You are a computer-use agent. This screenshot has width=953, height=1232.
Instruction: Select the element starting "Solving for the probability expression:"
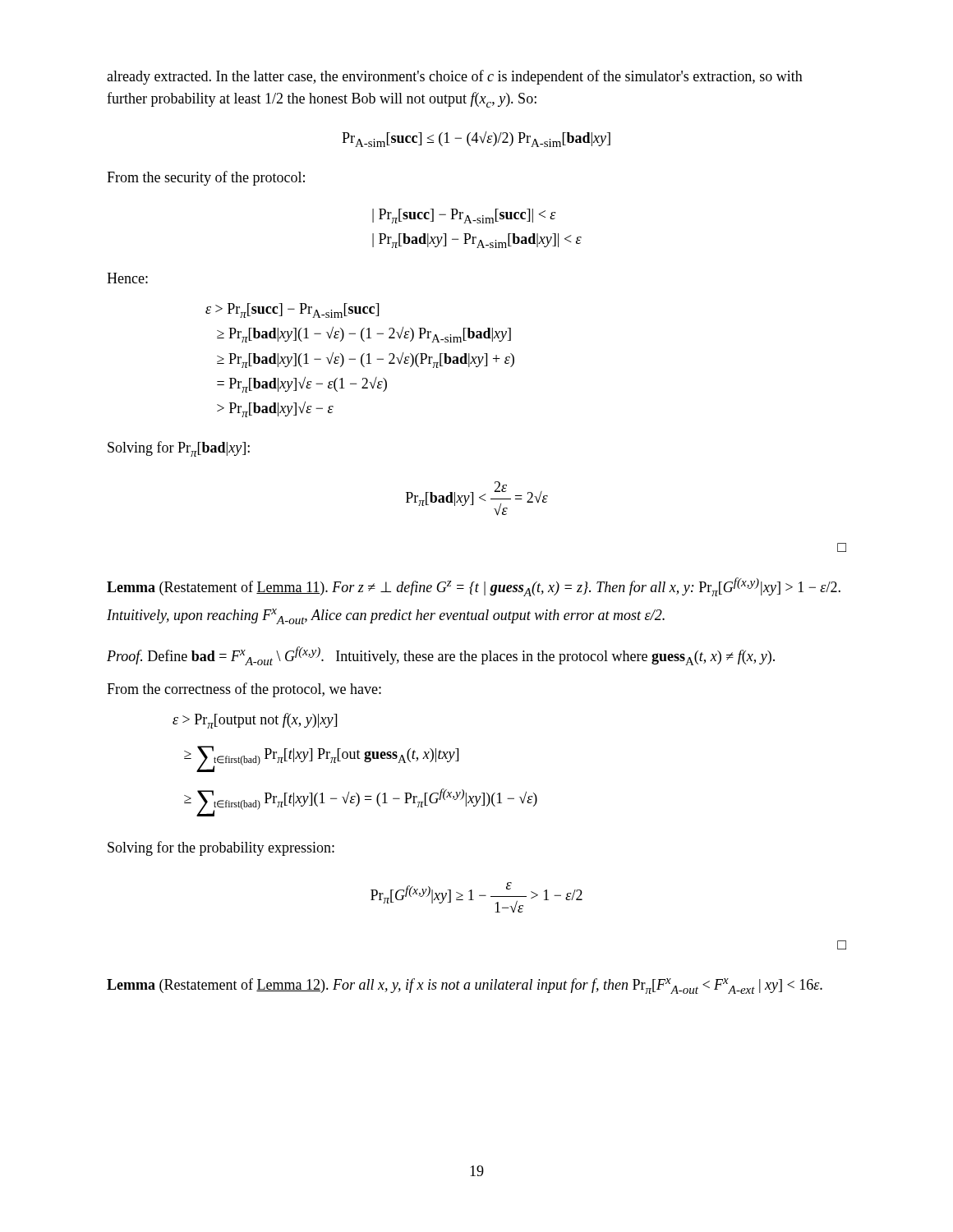pyautogui.click(x=221, y=848)
